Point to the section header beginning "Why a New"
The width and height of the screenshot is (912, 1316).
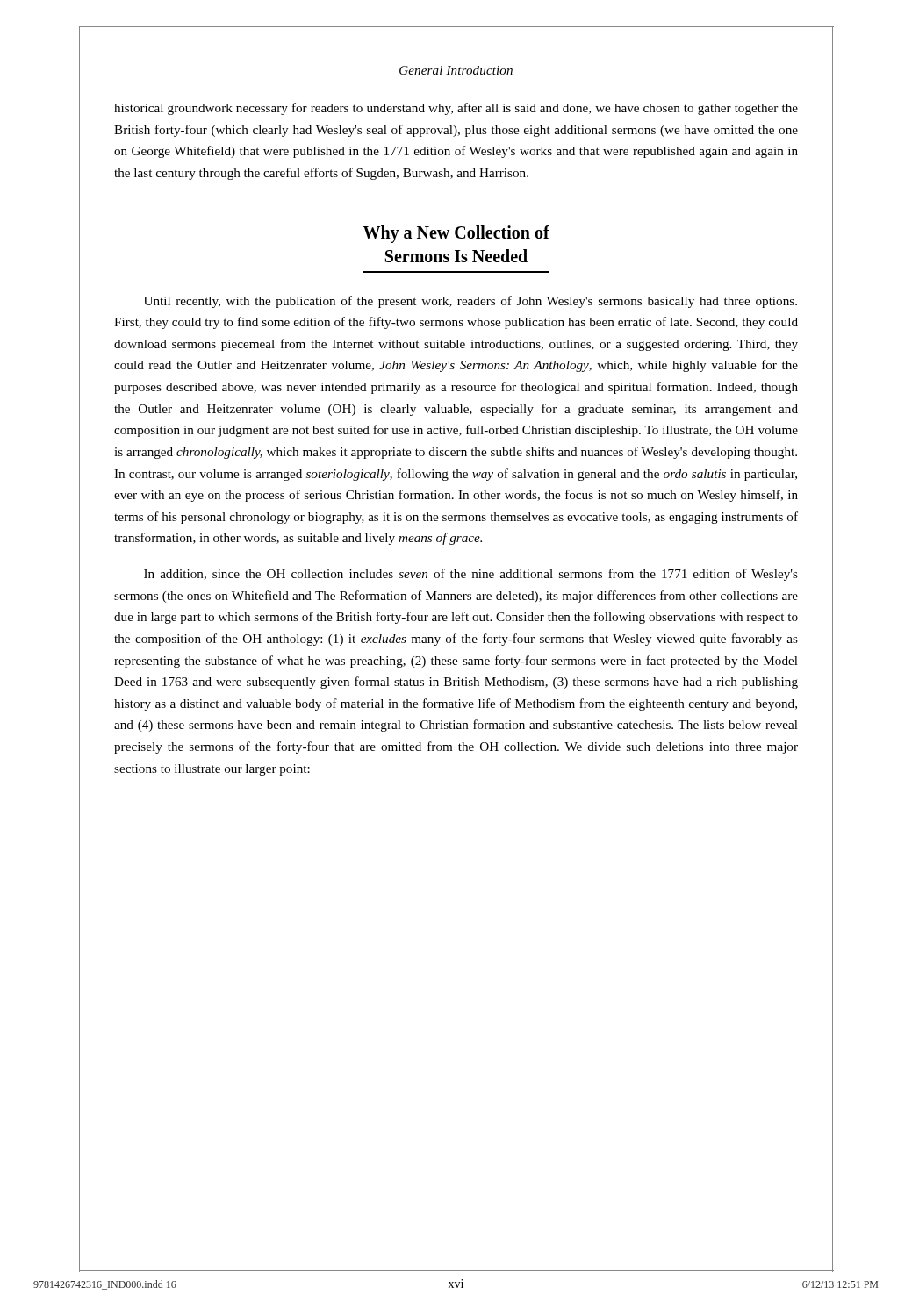(456, 247)
